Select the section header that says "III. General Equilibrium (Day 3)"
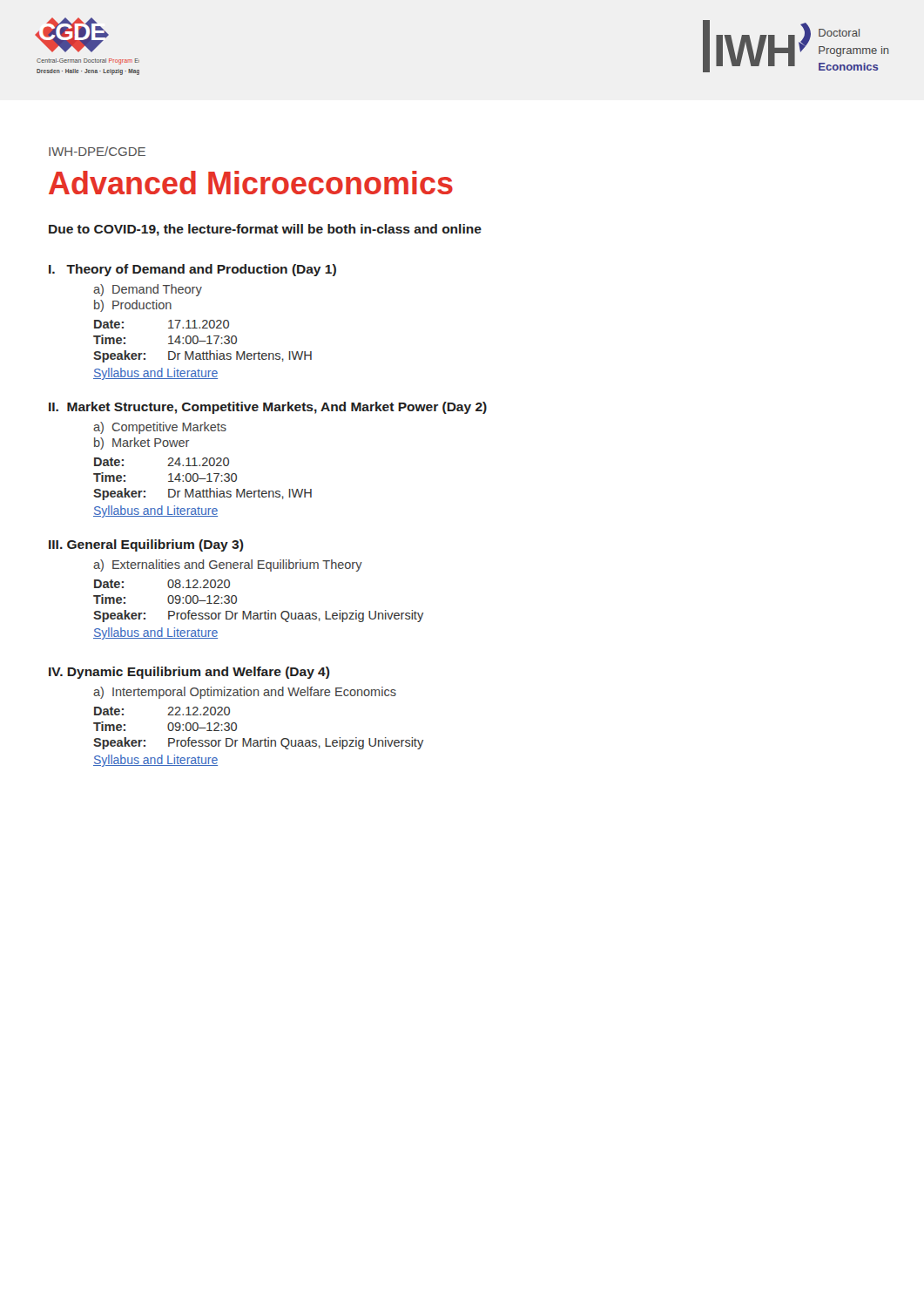Image resolution: width=924 pixels, height=1307 pixels. pyautogui.click(x=146, y=544)
